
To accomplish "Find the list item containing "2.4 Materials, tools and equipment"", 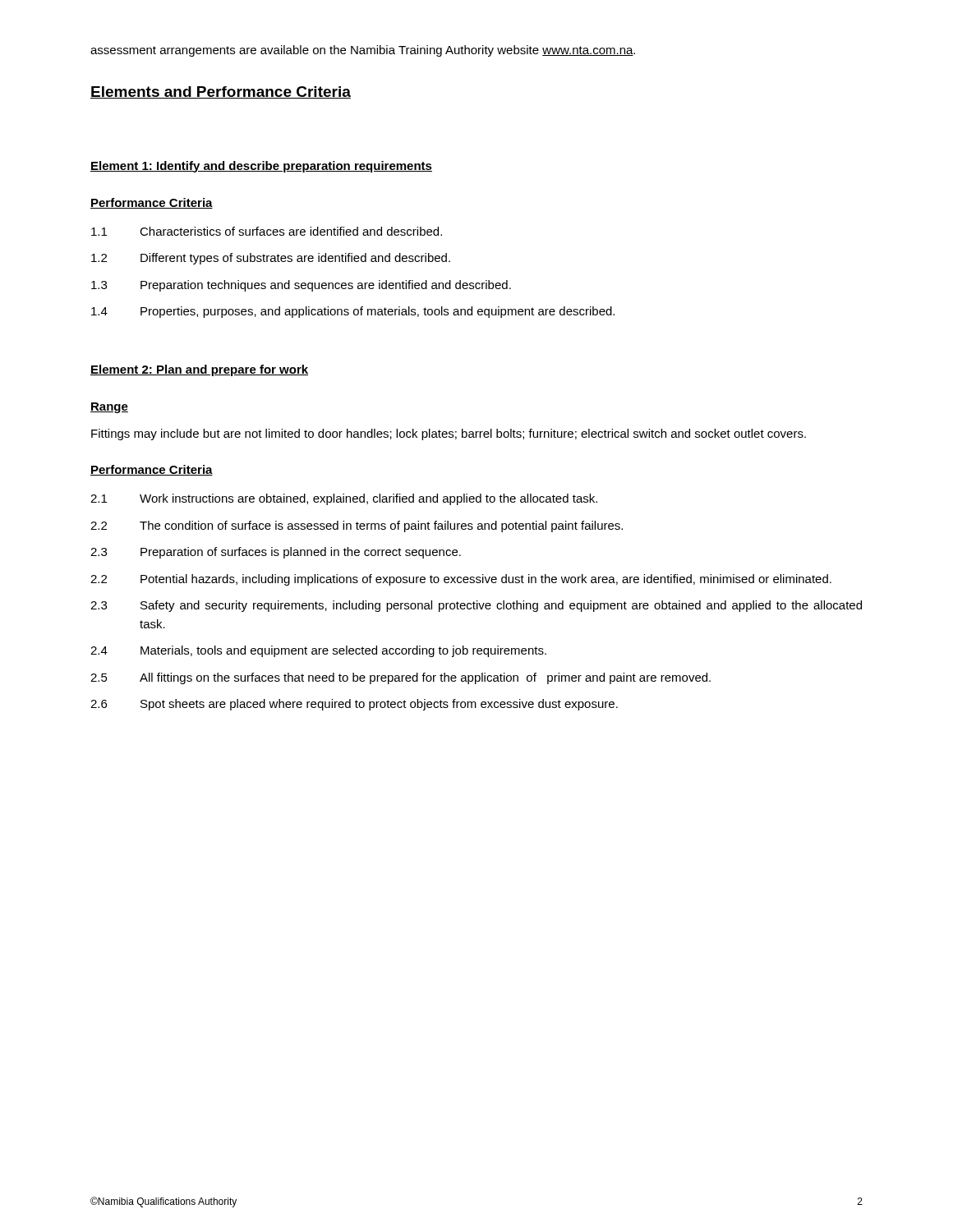I will [x=476, y=651].
